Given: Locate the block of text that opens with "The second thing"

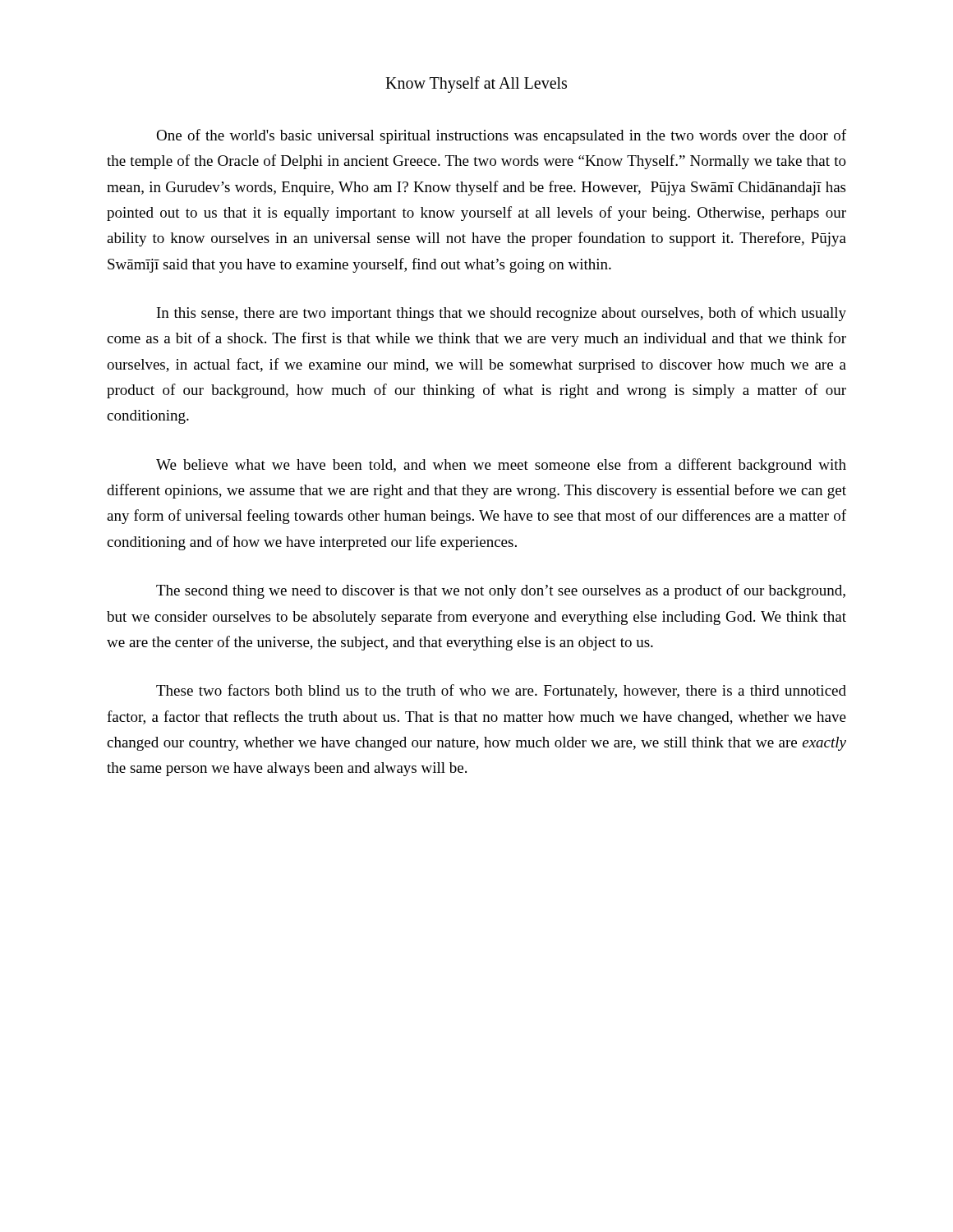Looking at the screenshot, I should tap(476, 616).
